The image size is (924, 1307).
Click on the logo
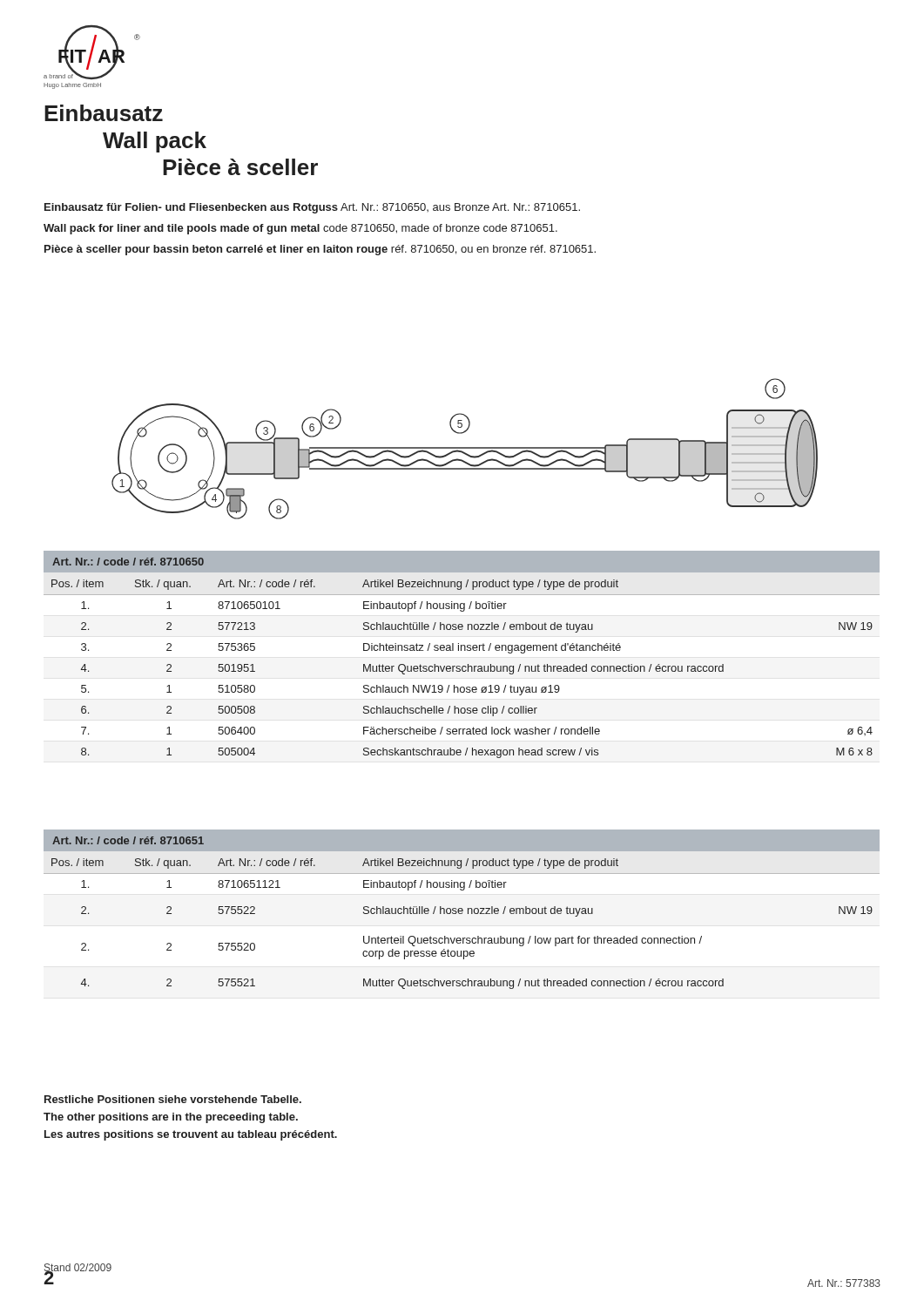100,57
